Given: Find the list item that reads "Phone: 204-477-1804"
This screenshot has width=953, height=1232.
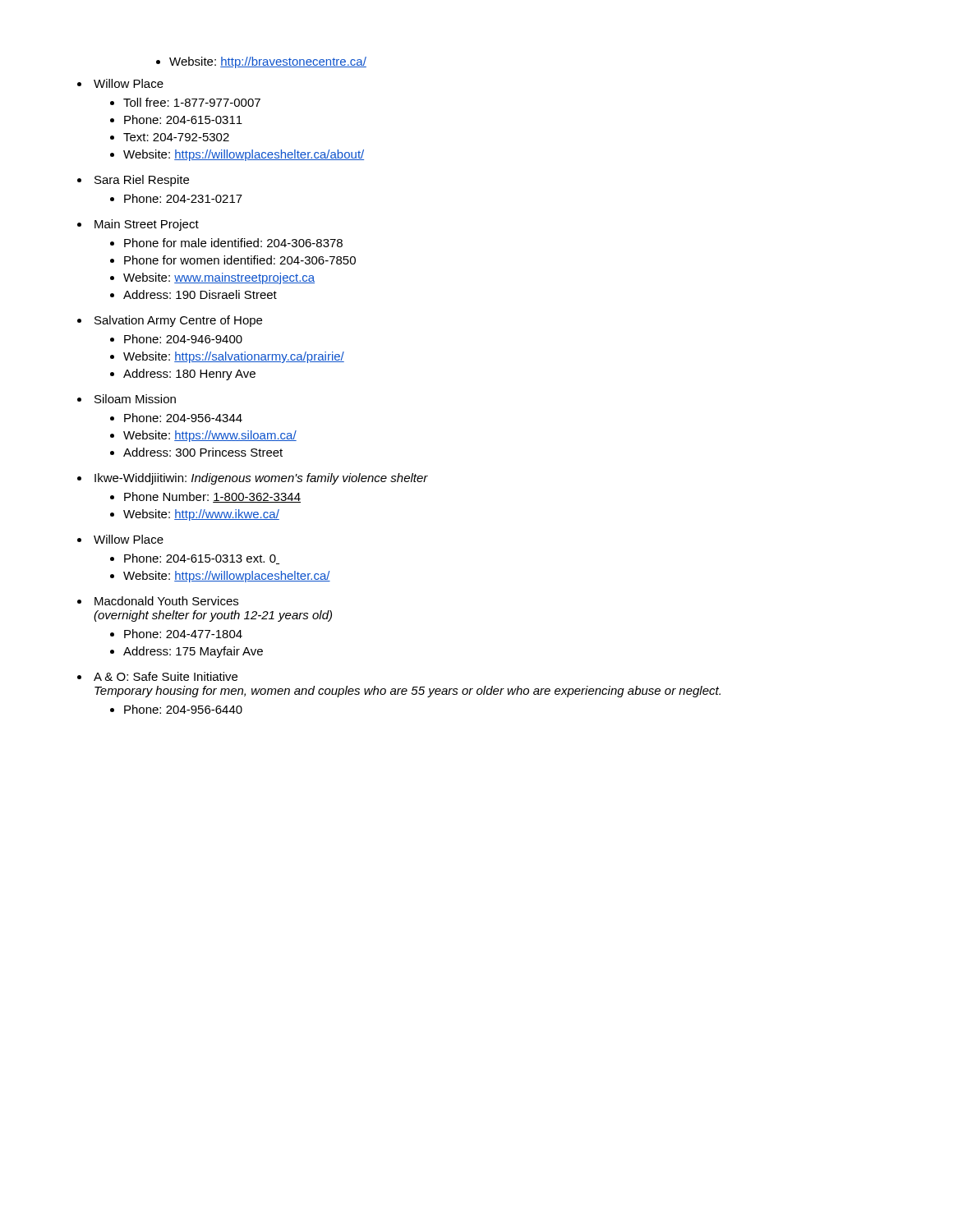Looking at the screenshot, I should pyautogui.click(x=183, y=634).
